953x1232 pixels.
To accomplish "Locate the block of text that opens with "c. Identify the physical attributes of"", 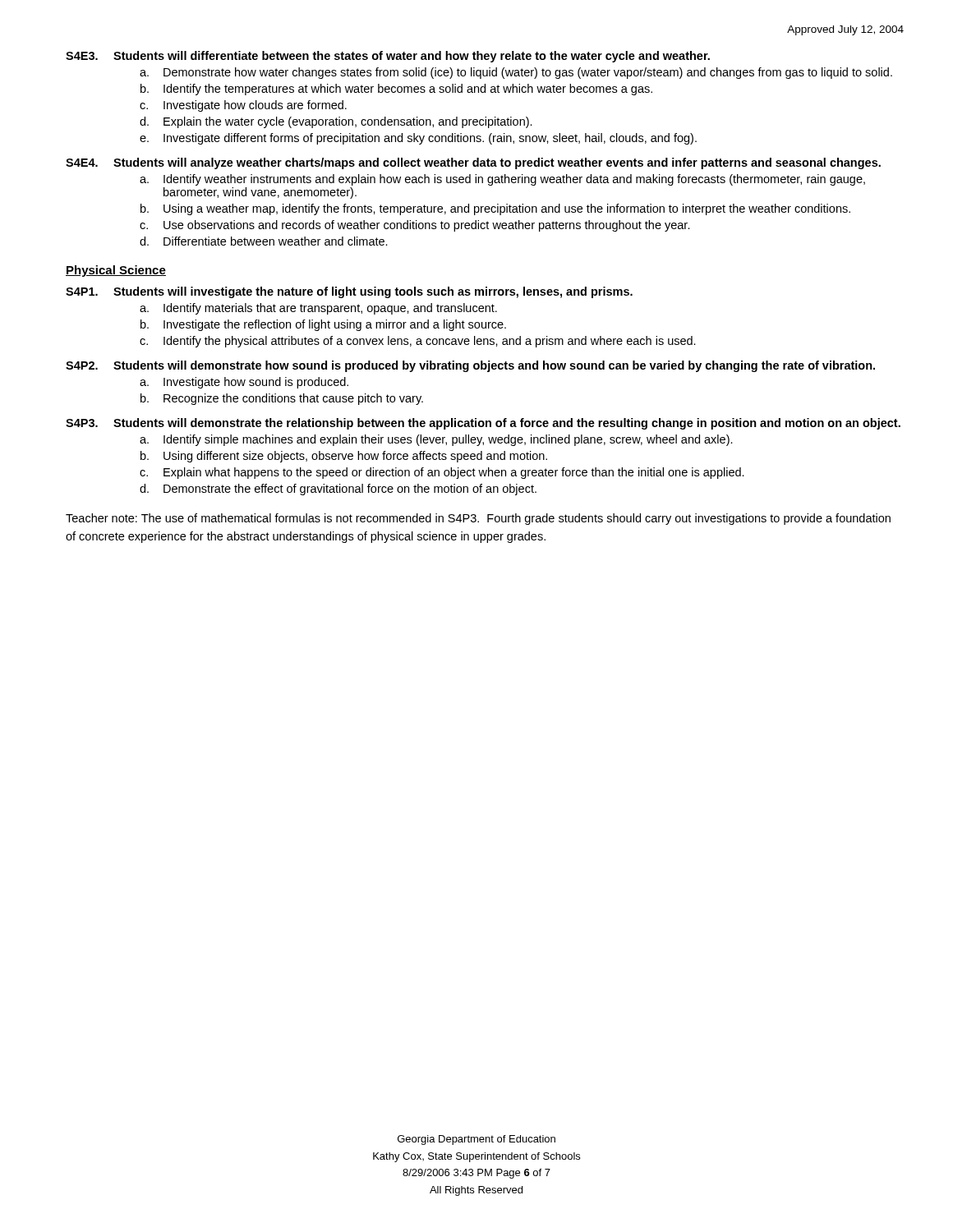I will (x=522, y=341).
